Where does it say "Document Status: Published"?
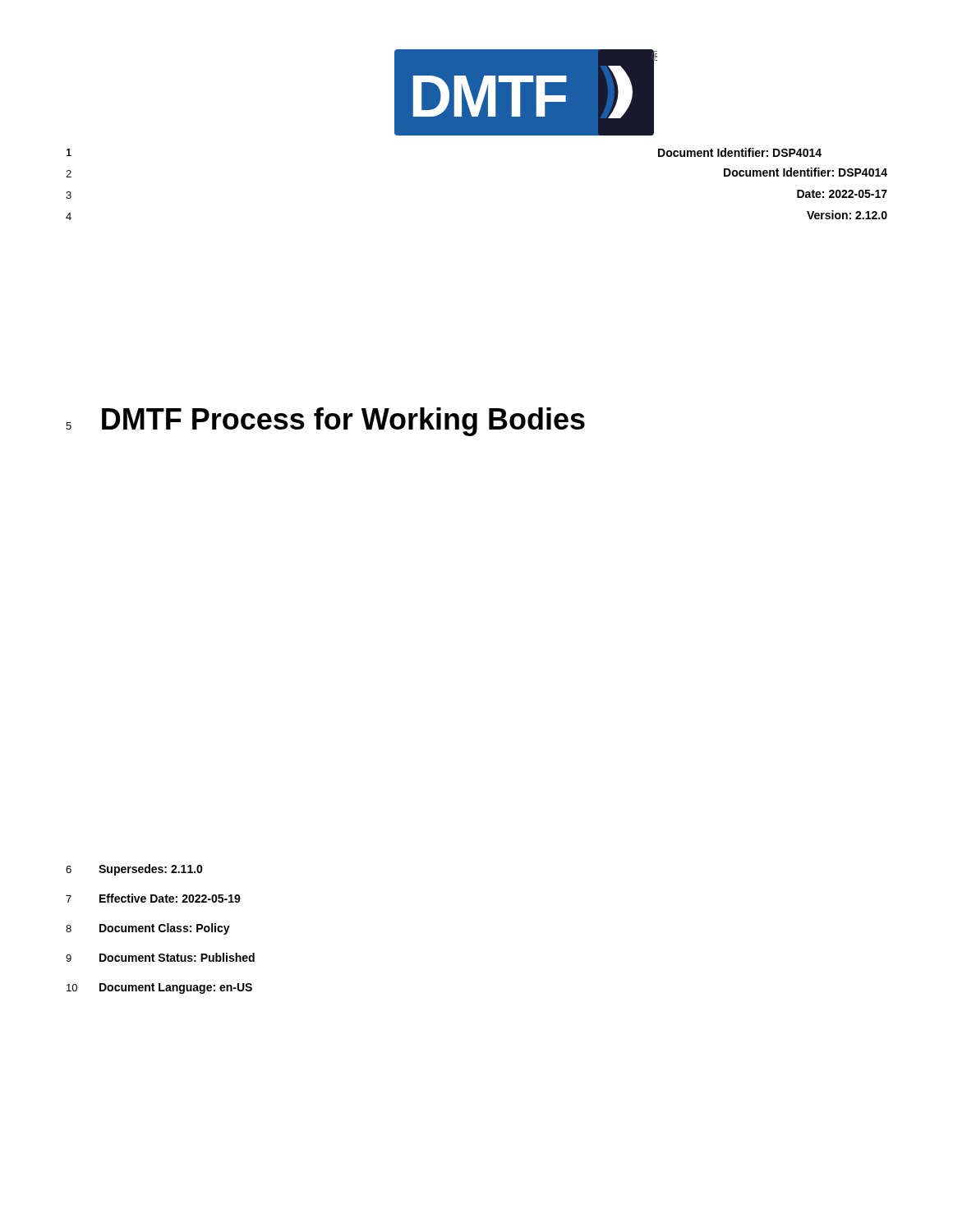 tap(177, 958)
